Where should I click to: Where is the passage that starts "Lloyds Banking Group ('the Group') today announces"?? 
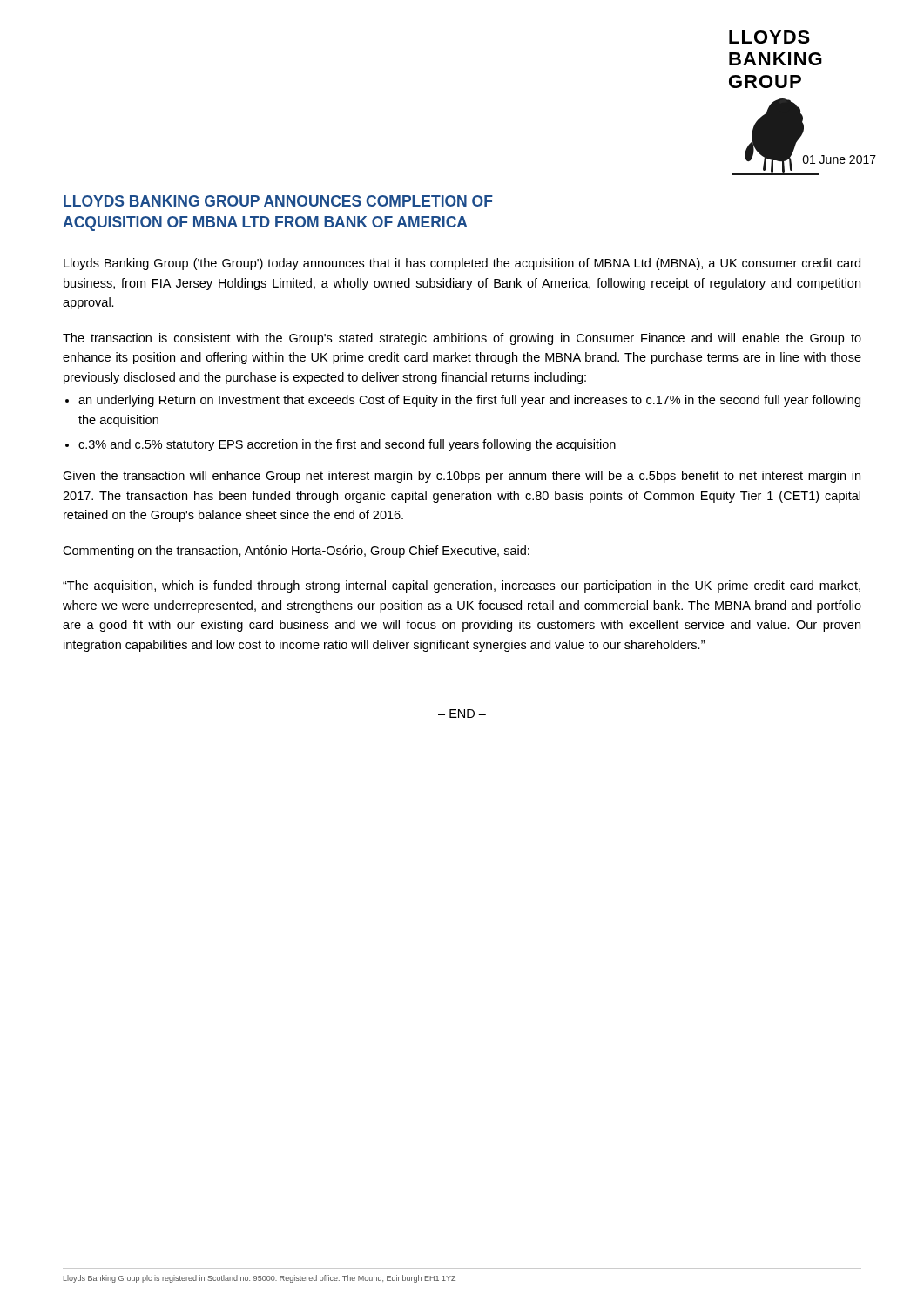coord(462,283)
